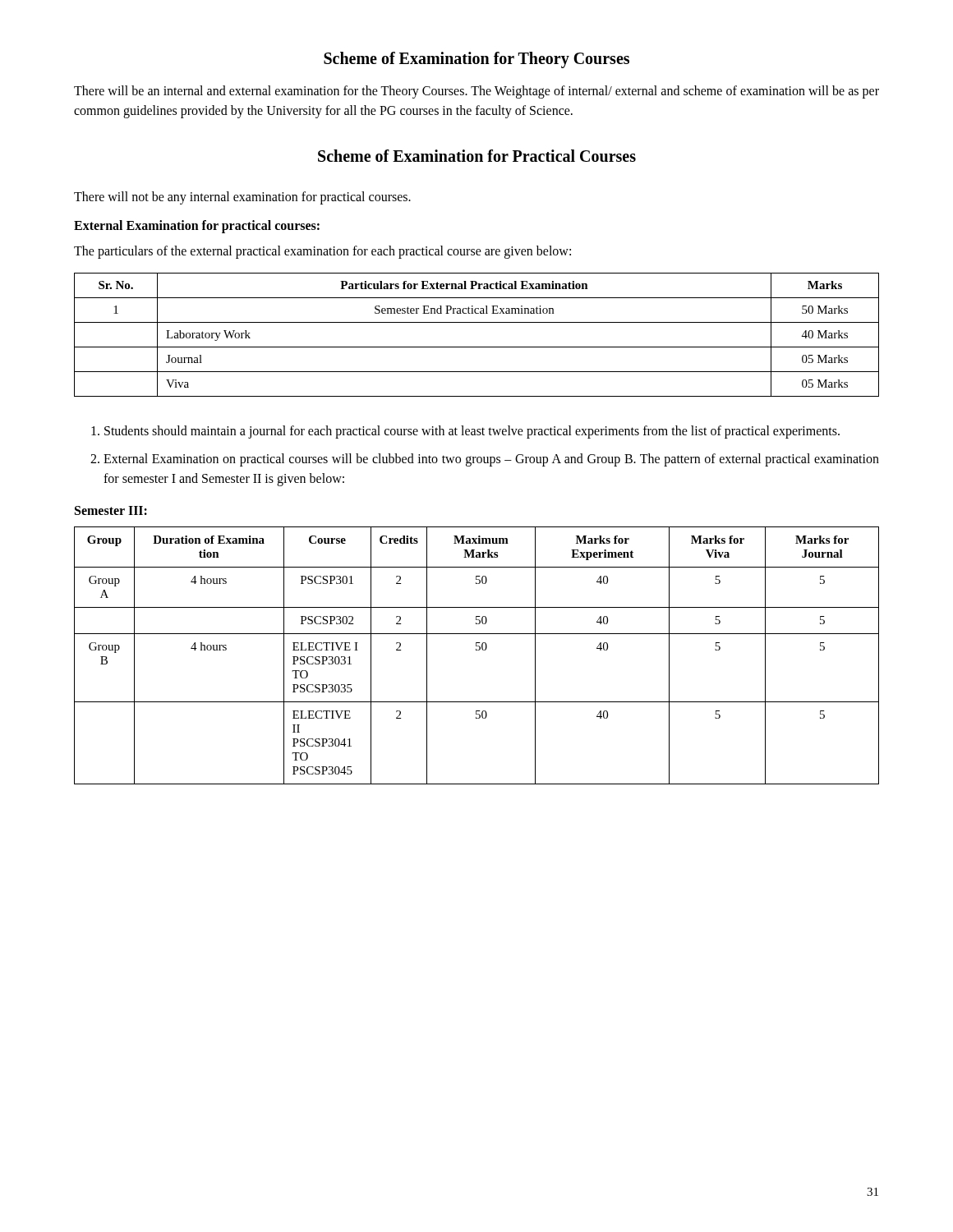Locate the section header that opens with "External Examination for practical"
This screenshot has height=1232, width=953.
tap(197, 227)
